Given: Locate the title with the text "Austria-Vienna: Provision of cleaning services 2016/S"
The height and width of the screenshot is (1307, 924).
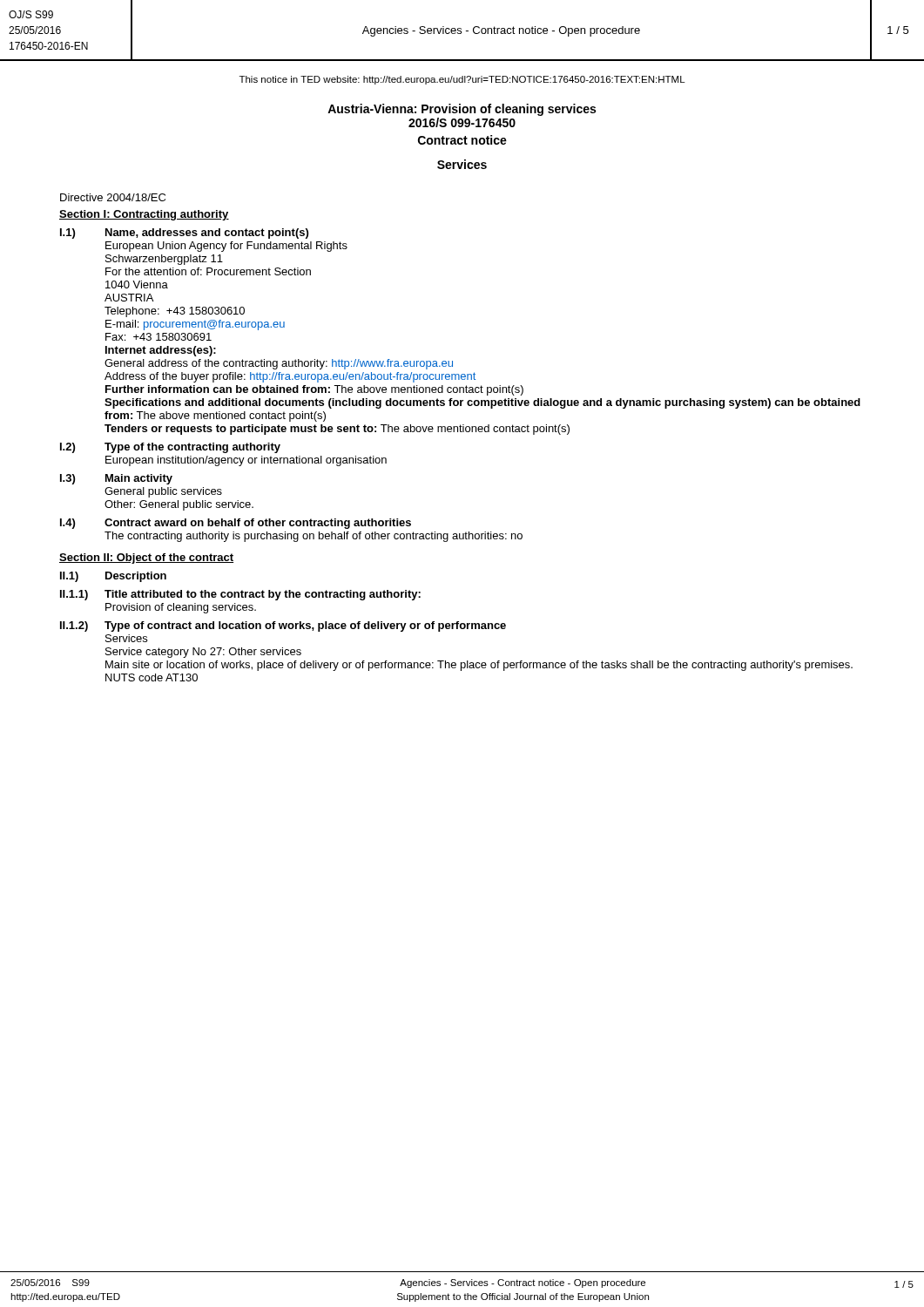Looking at the screenshot, I should pos(462,116).
